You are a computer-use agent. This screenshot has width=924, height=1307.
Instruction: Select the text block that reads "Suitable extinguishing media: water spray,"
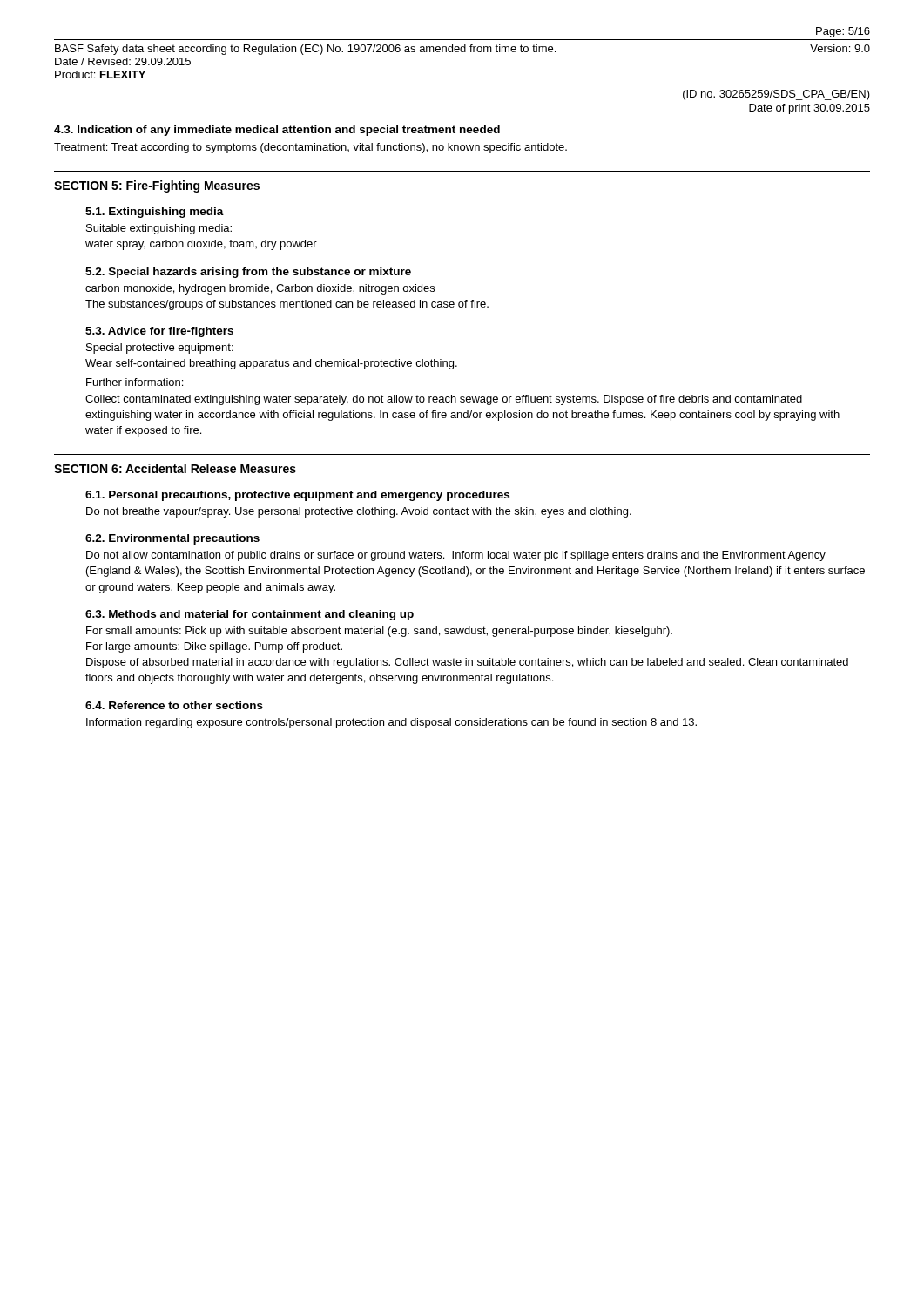201,236
